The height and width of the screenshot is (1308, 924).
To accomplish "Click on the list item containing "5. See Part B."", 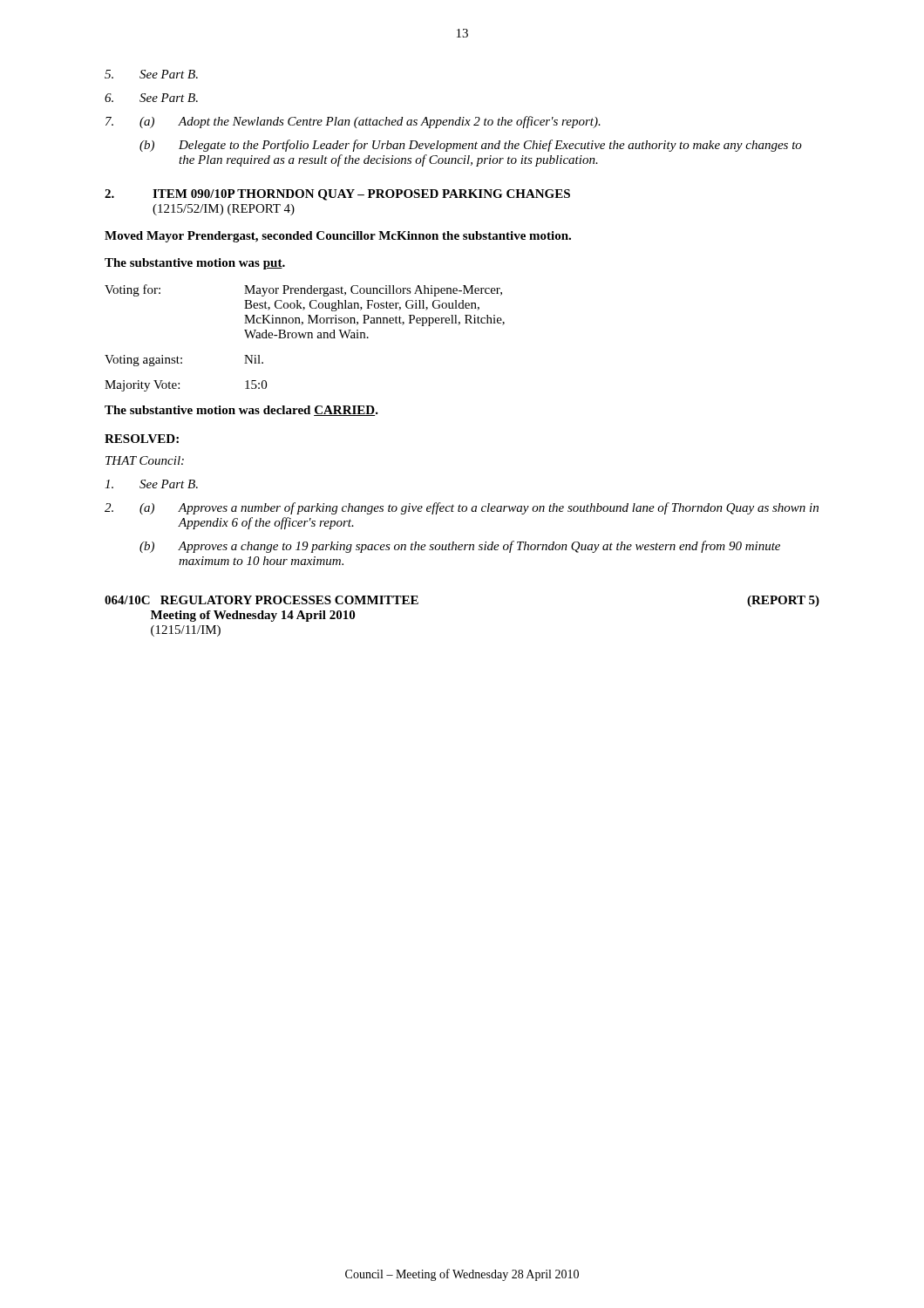I will pyautogui.click(x=151, y=74).
